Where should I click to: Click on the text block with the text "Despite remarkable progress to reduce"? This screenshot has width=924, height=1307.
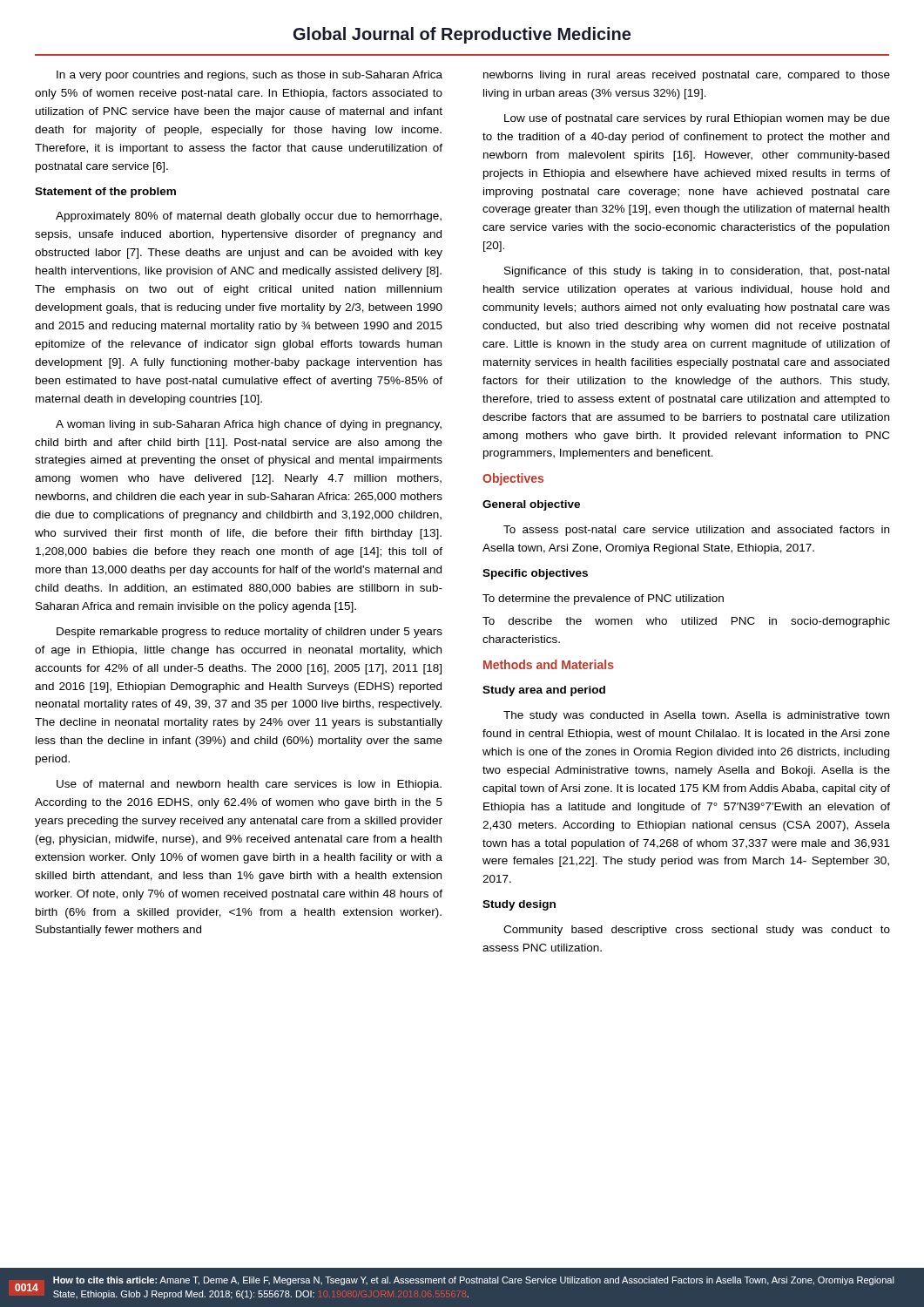[x=239, y=696]
